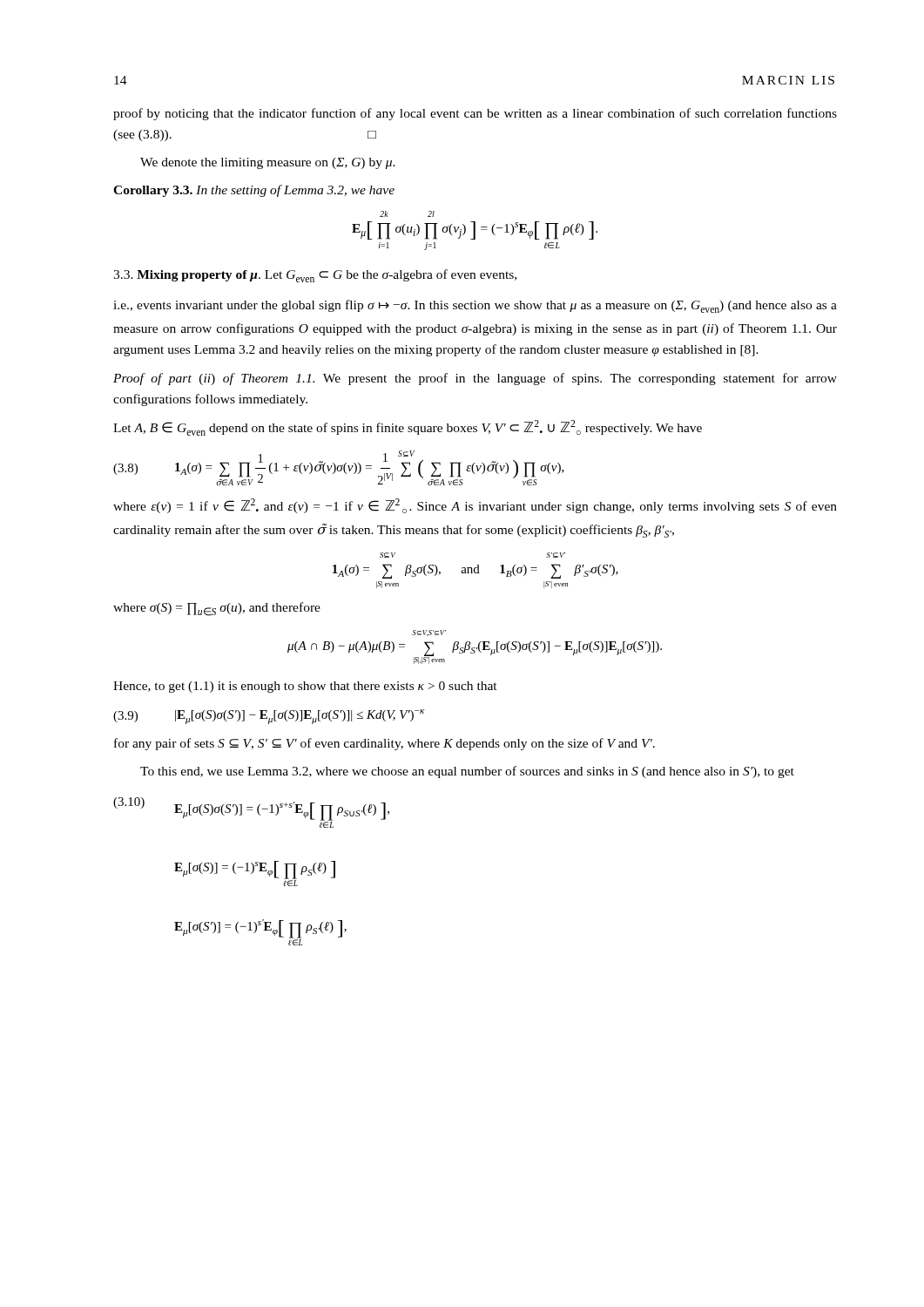Image resolution: width=924 pixels, height=1307 pixels.
Task: Click the formula that begins "(3.9) |Eμ[σ(S)σ(S′)] −"
Action: click(x=269, y=717)
